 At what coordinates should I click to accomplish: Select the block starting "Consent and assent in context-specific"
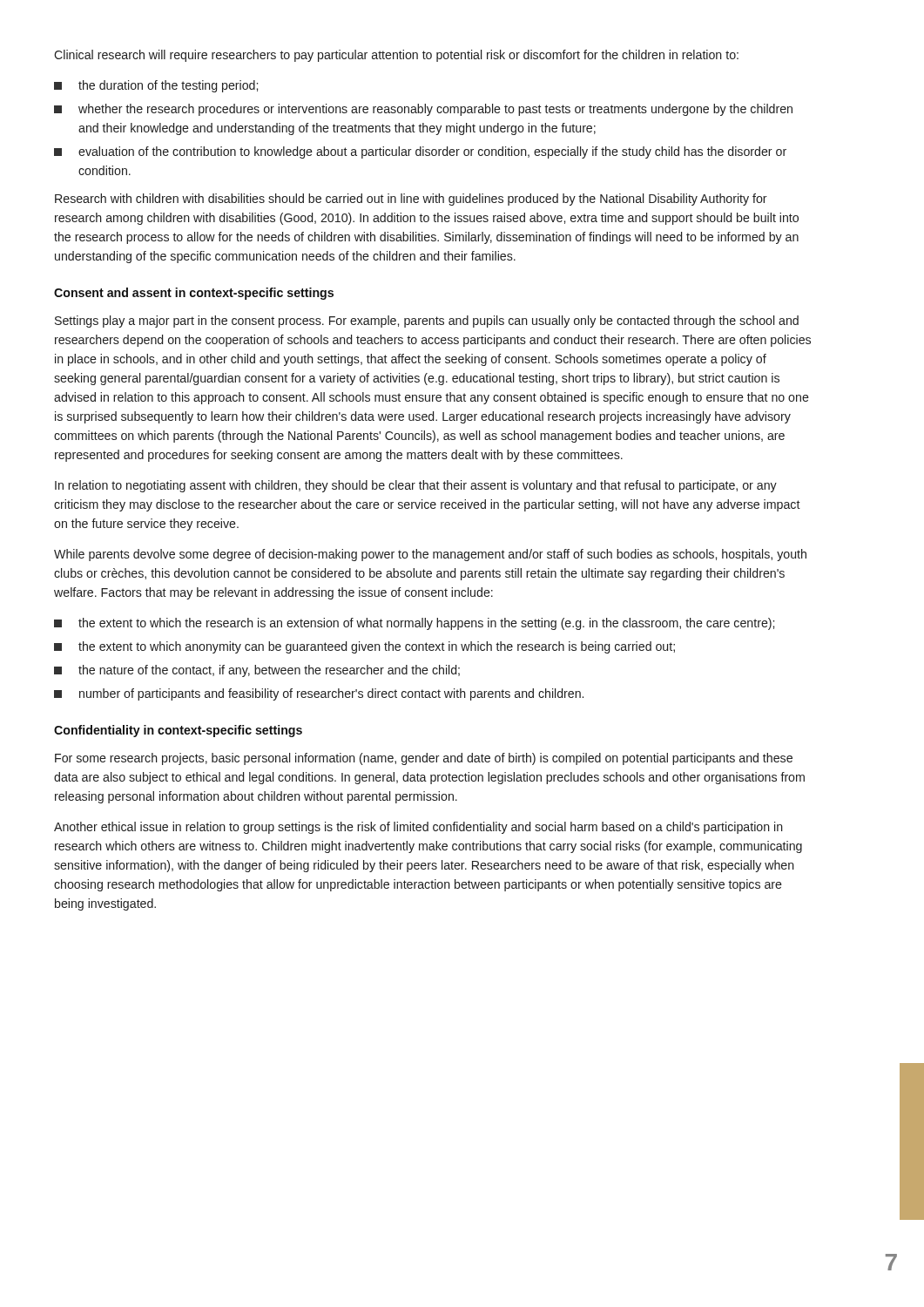[x=194, y=293]
